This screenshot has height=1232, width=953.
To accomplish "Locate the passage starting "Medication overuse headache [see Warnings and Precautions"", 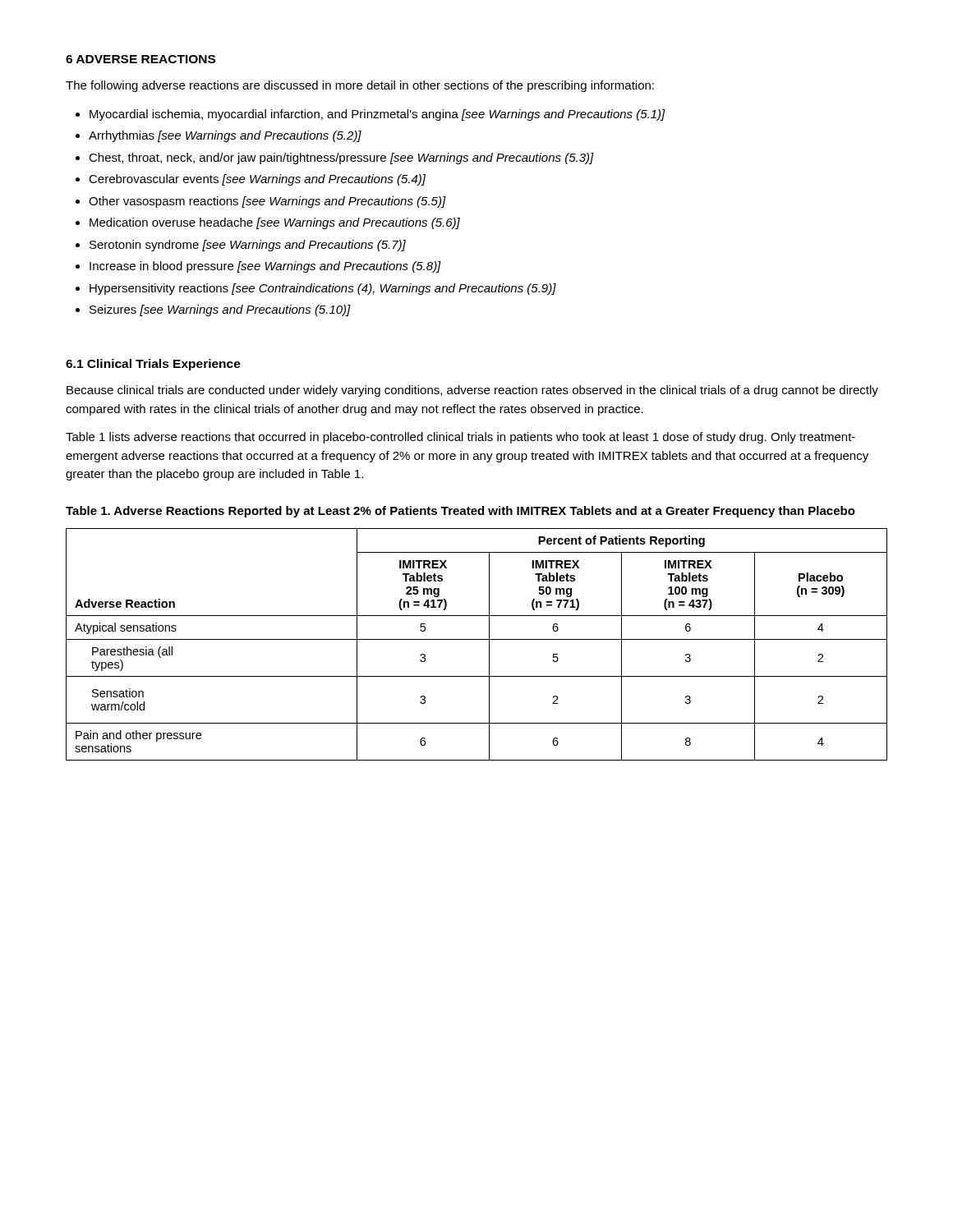I will pos(275,223).
